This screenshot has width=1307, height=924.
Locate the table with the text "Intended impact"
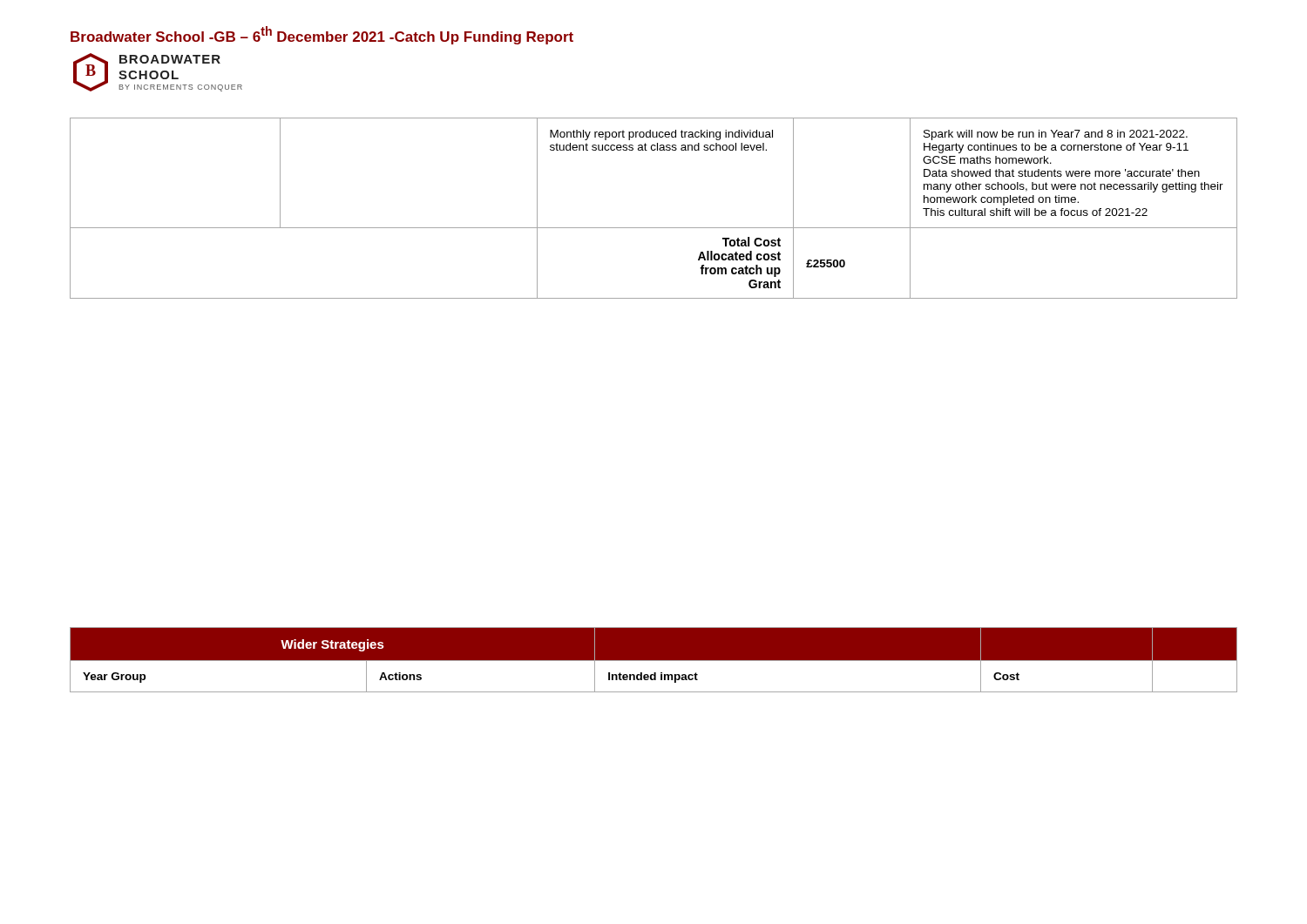[x=654, y=660]
